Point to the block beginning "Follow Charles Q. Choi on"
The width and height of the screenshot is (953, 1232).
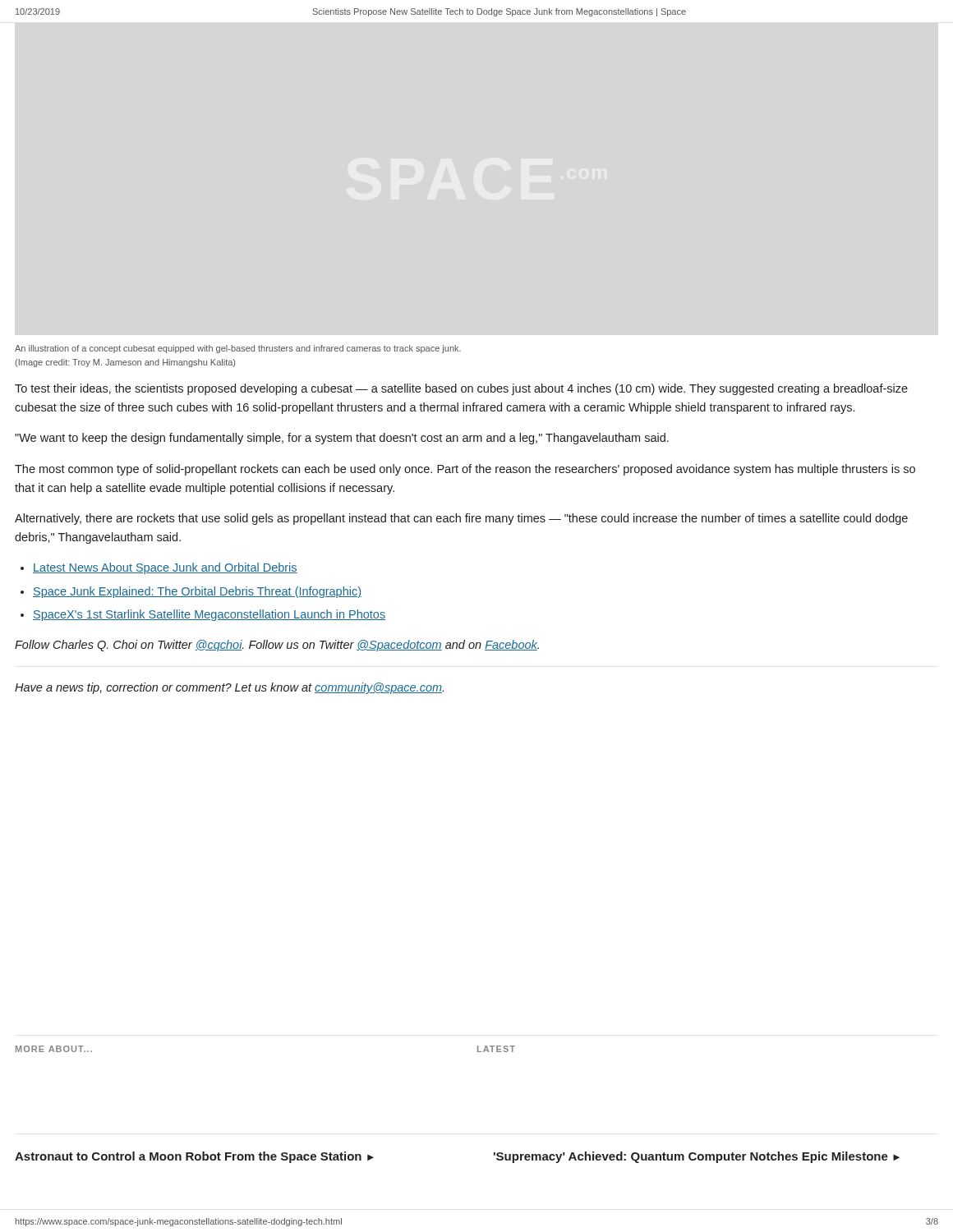click(278, 645)
